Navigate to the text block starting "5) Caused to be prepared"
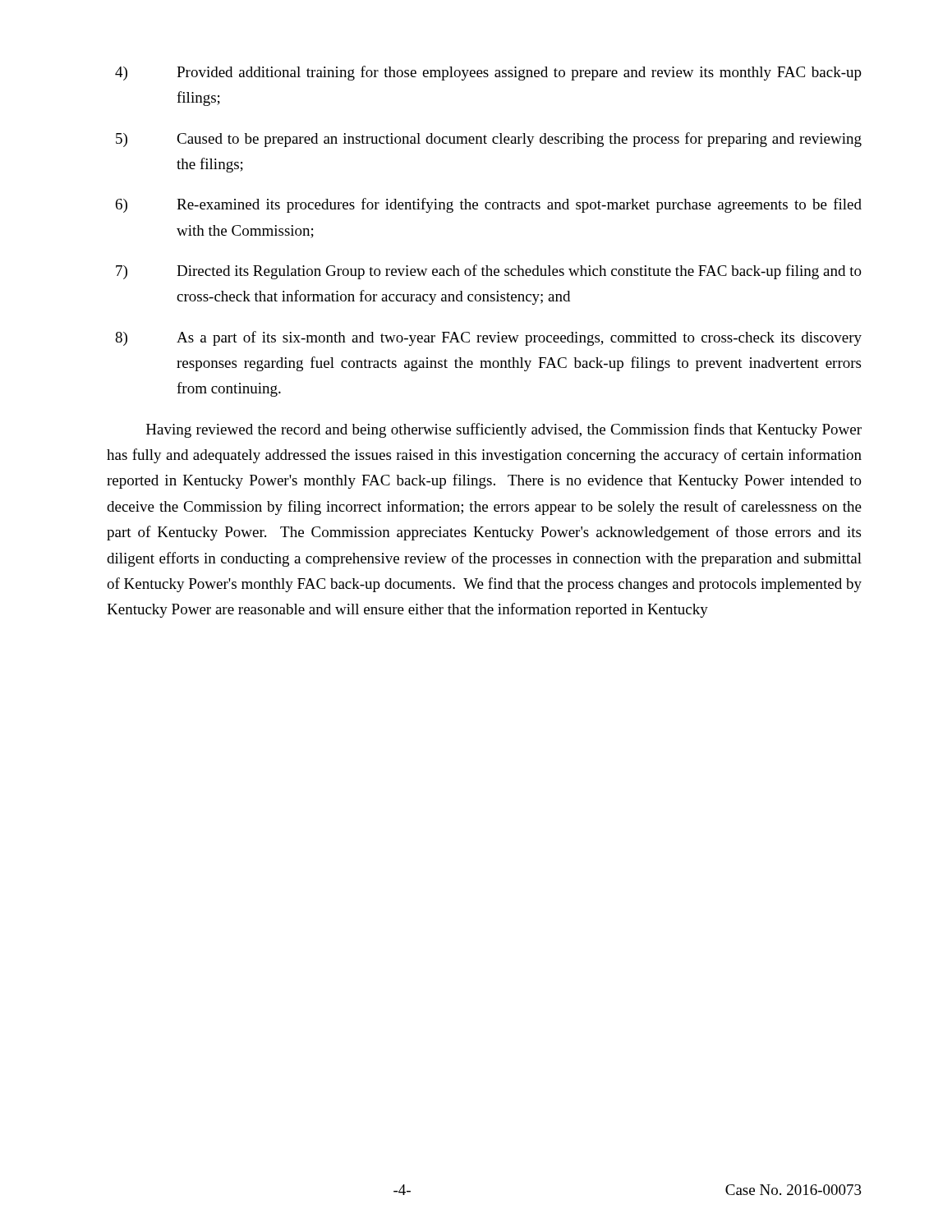This screenshot has height=1232, width=952. click(484, 151)
